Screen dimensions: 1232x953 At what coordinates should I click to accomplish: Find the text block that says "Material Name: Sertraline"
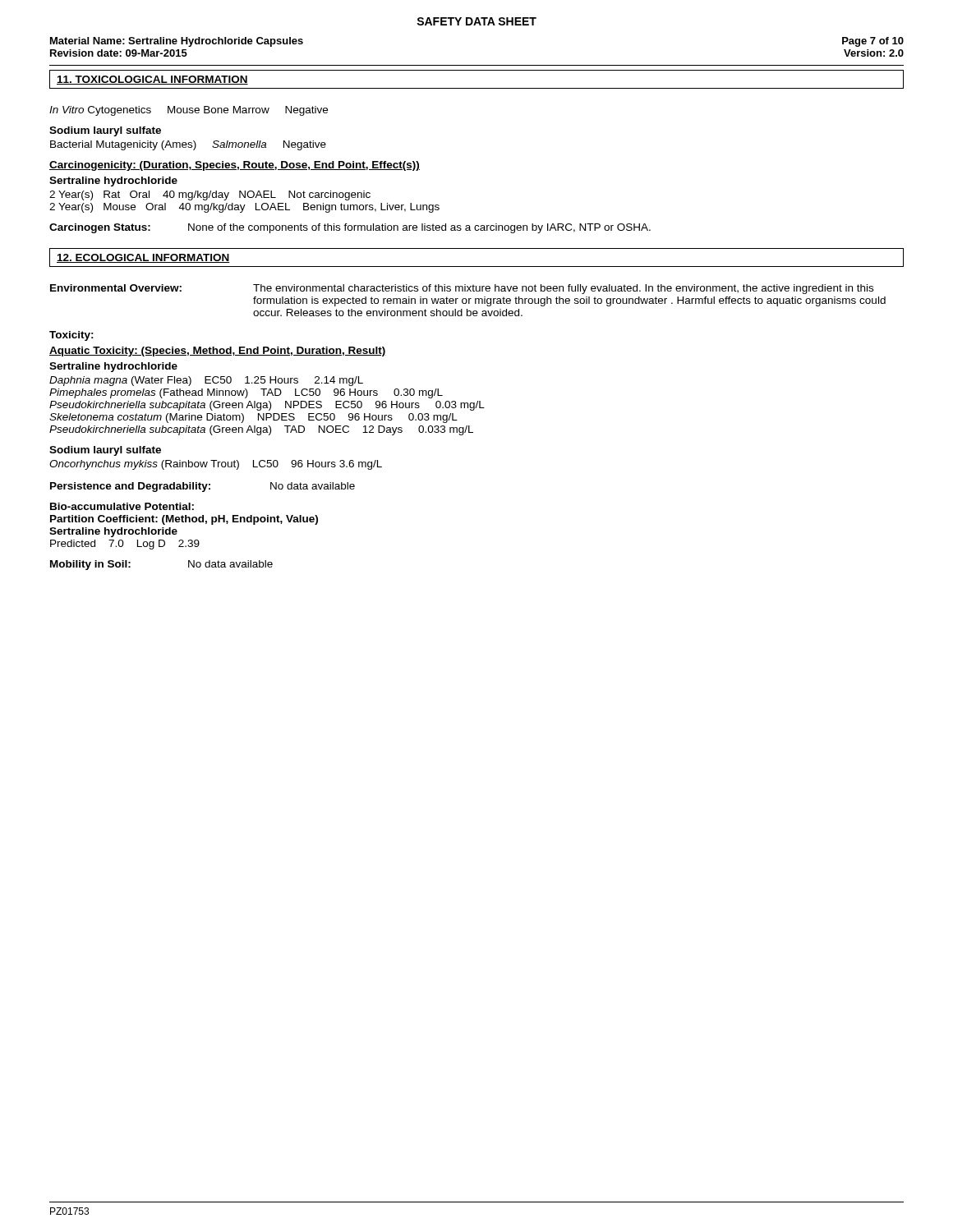click(x=176, y=47)
